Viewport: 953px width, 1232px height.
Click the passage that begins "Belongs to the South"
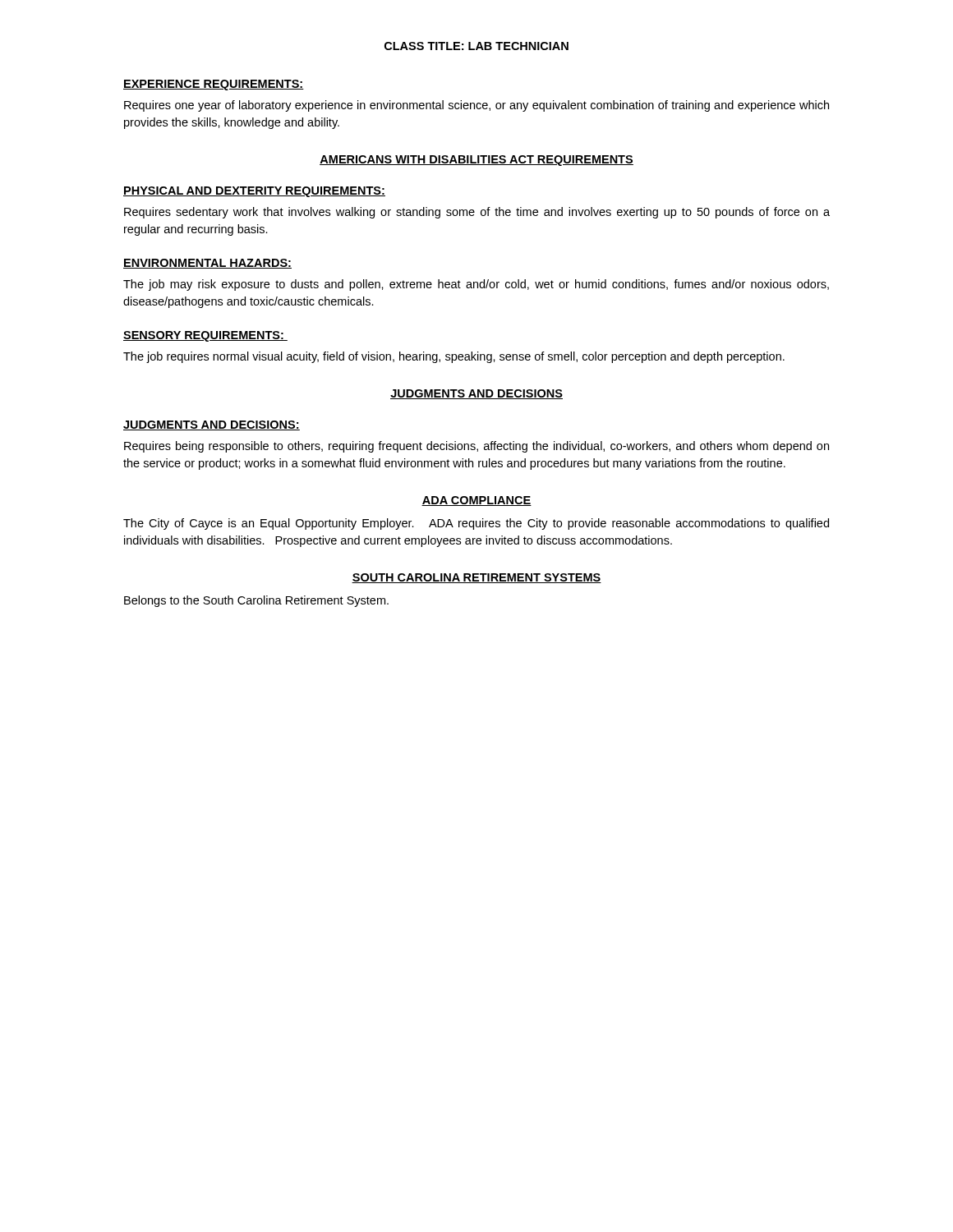coord(256,601)
